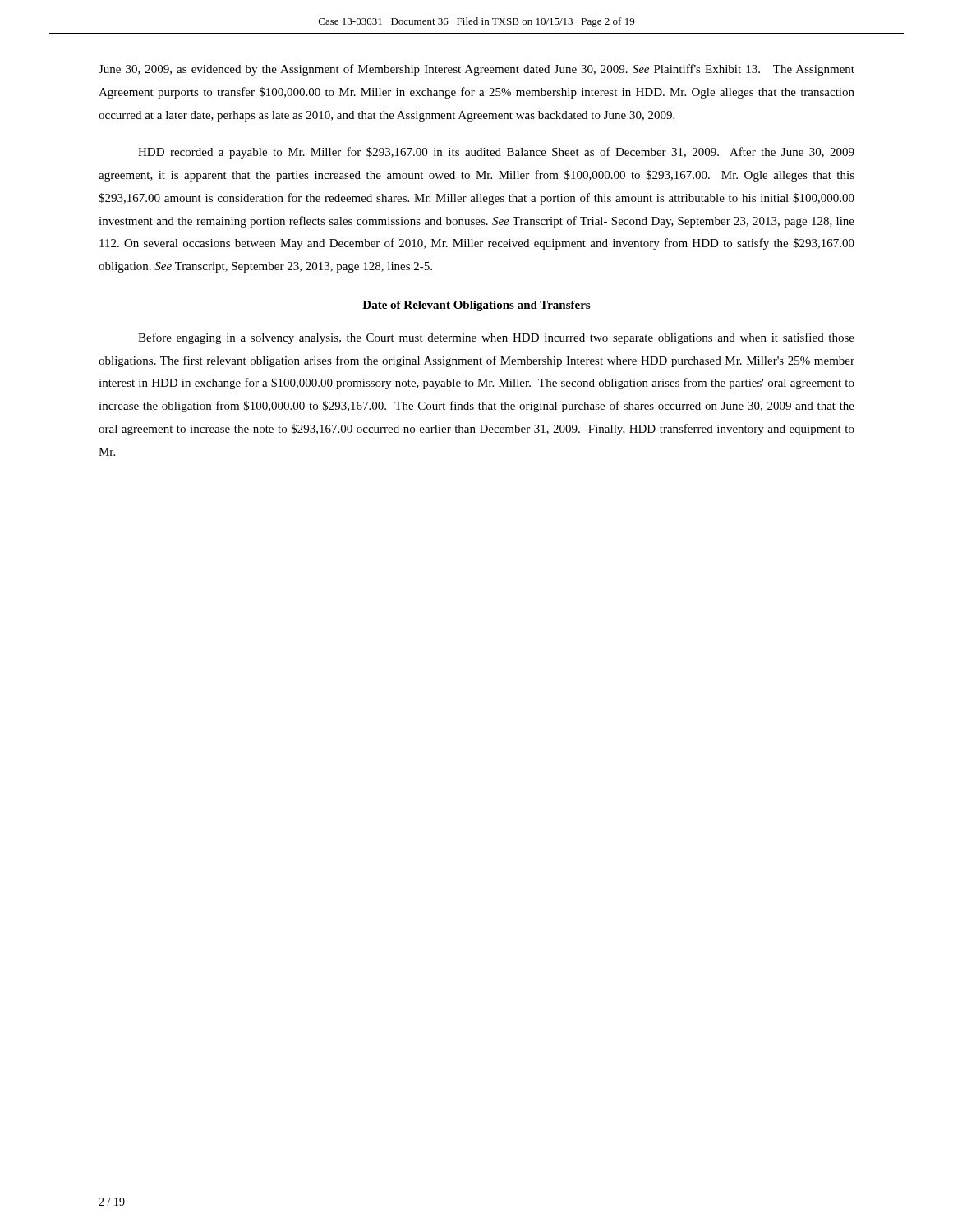The image size is (953, 1232).
Task: Select a section header
Action: tap(476, 304)
